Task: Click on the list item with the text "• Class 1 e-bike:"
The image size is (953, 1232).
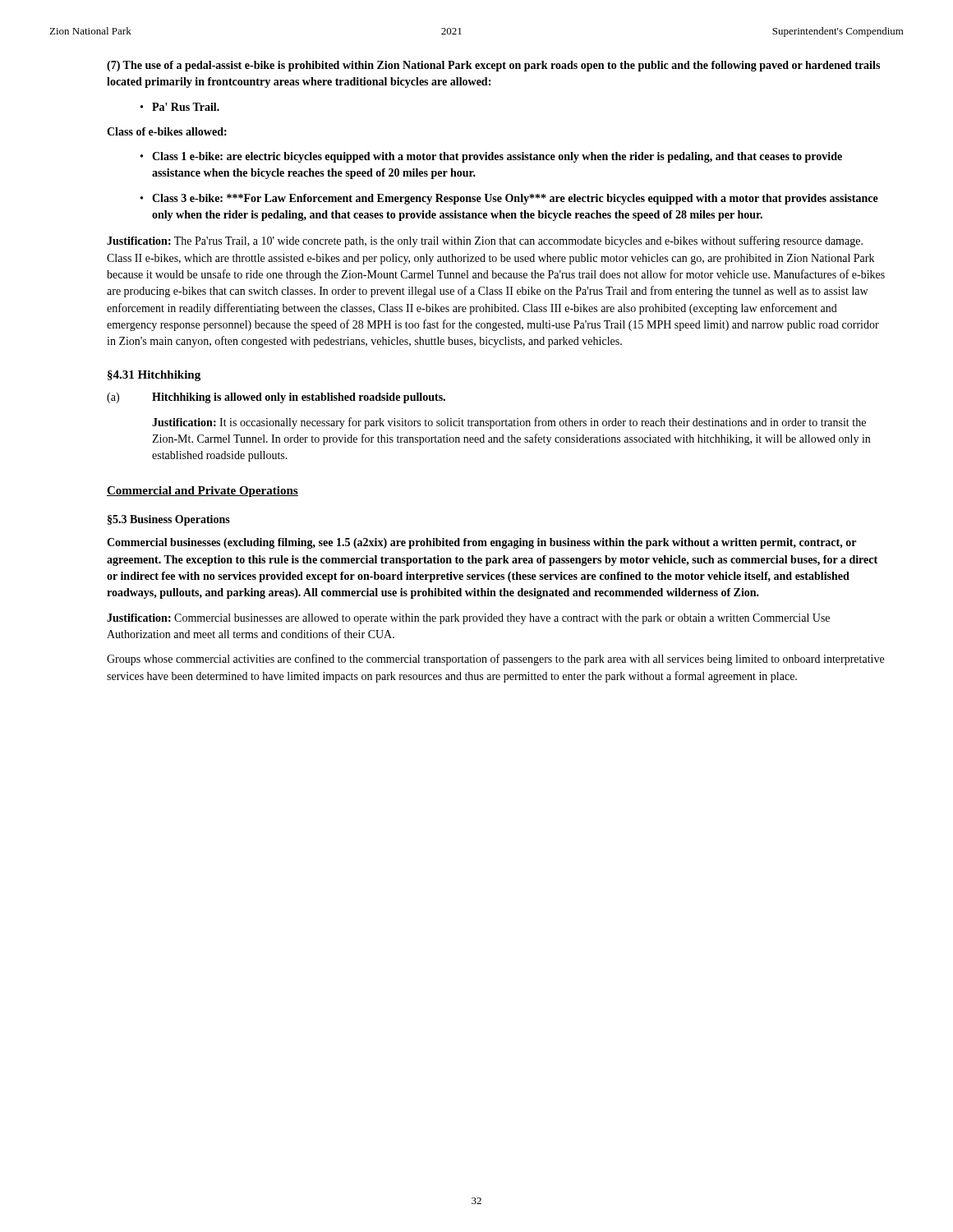Action: [513, 166]
